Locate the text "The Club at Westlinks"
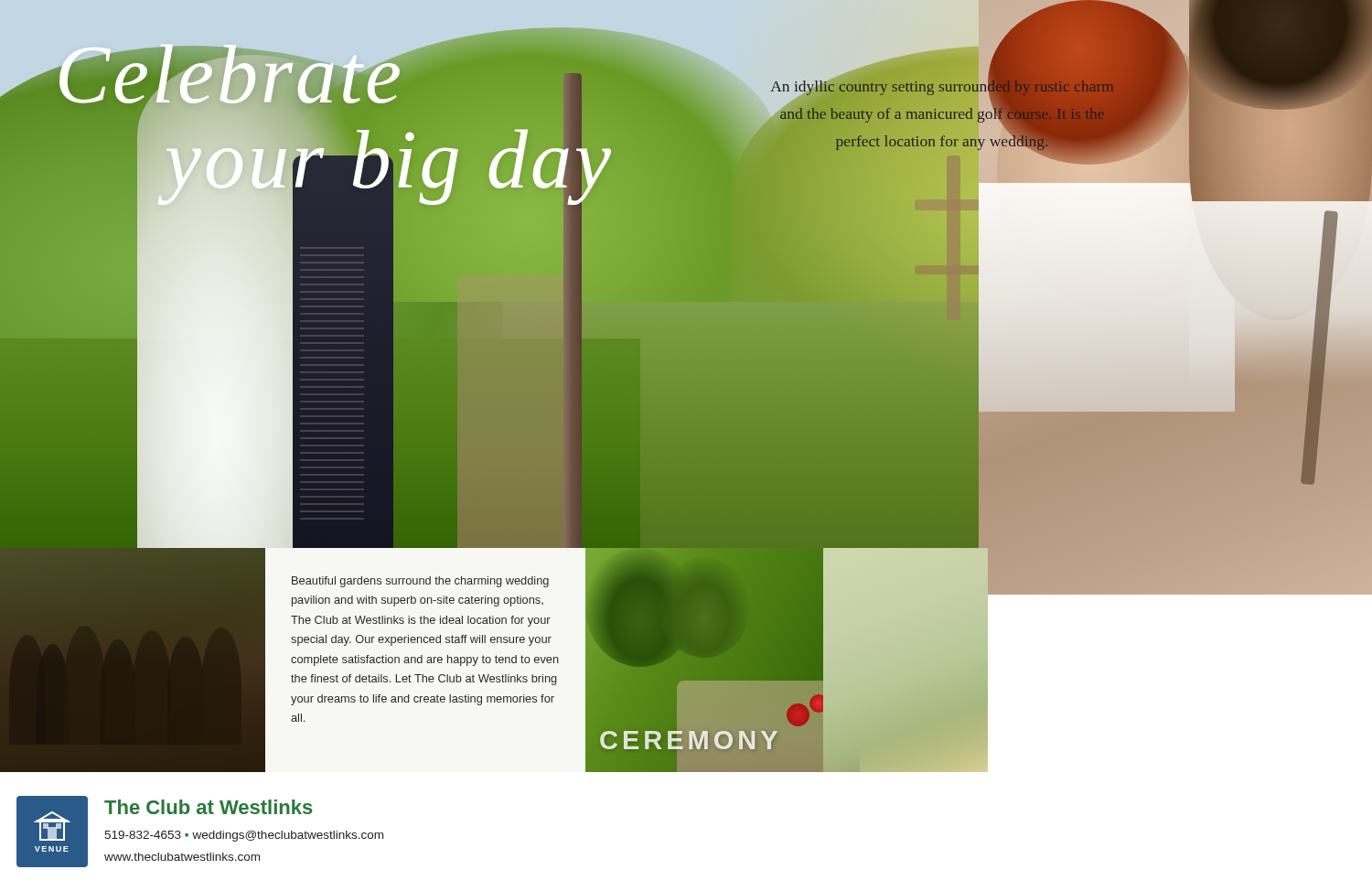Image resolution: width=1372 pixels, height=891 pixels. [x=209, y=807]
